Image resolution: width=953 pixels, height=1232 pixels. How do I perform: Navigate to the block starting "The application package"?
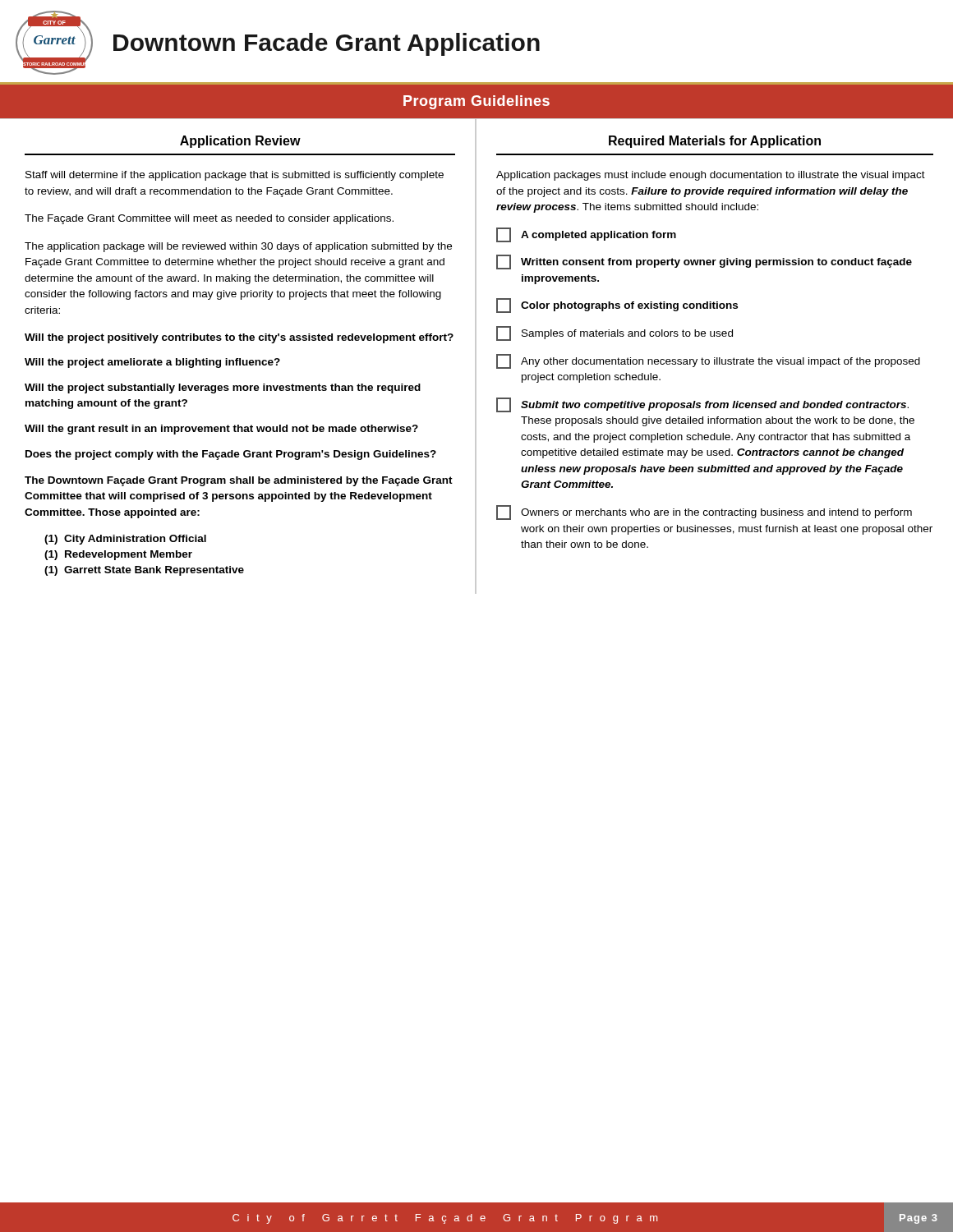point(239,278)
